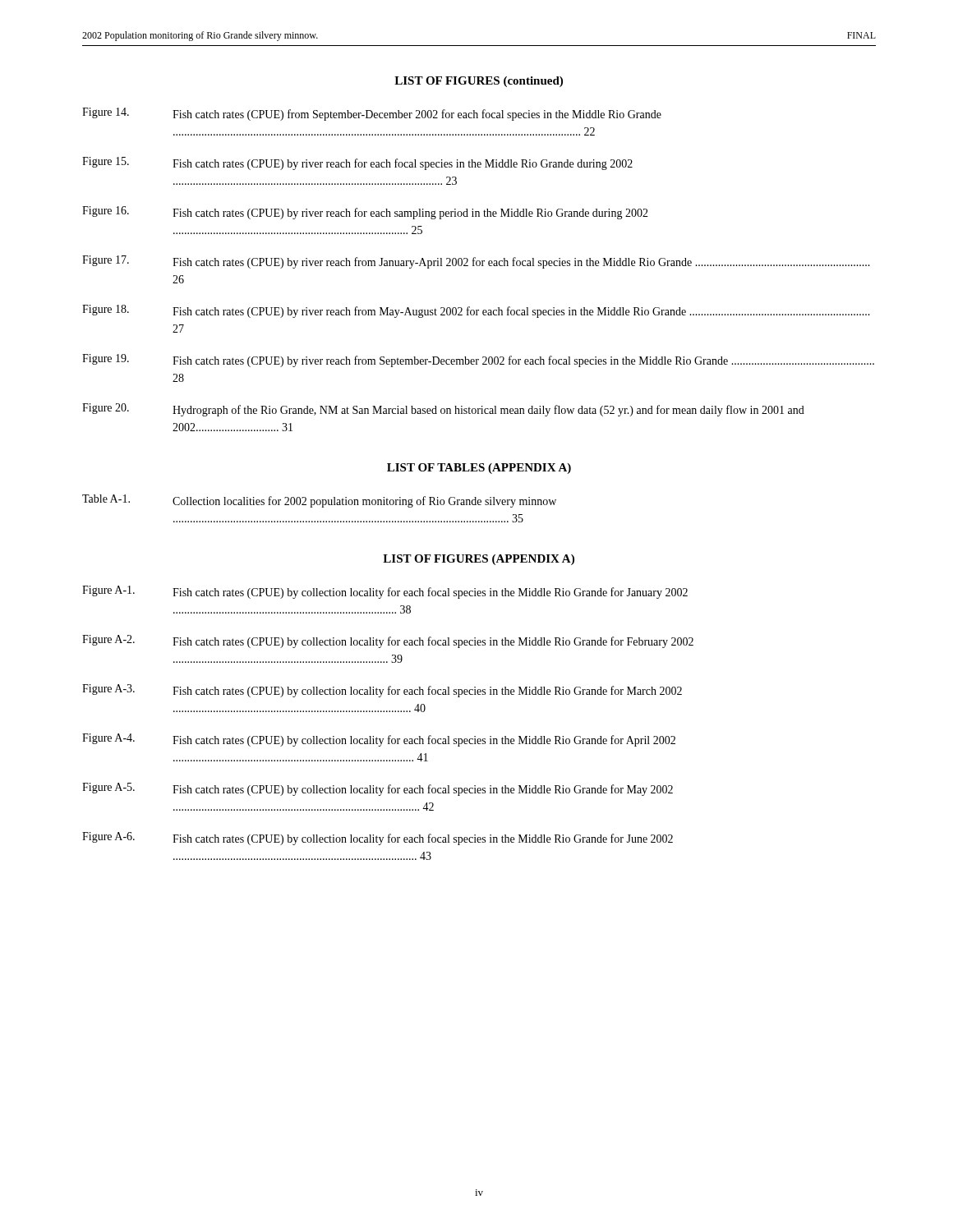Point to the block beginning "Figure A-5. Fish"
This screenshot has height=1232, width=958.
pyautogui.click(x=479, y=798)
